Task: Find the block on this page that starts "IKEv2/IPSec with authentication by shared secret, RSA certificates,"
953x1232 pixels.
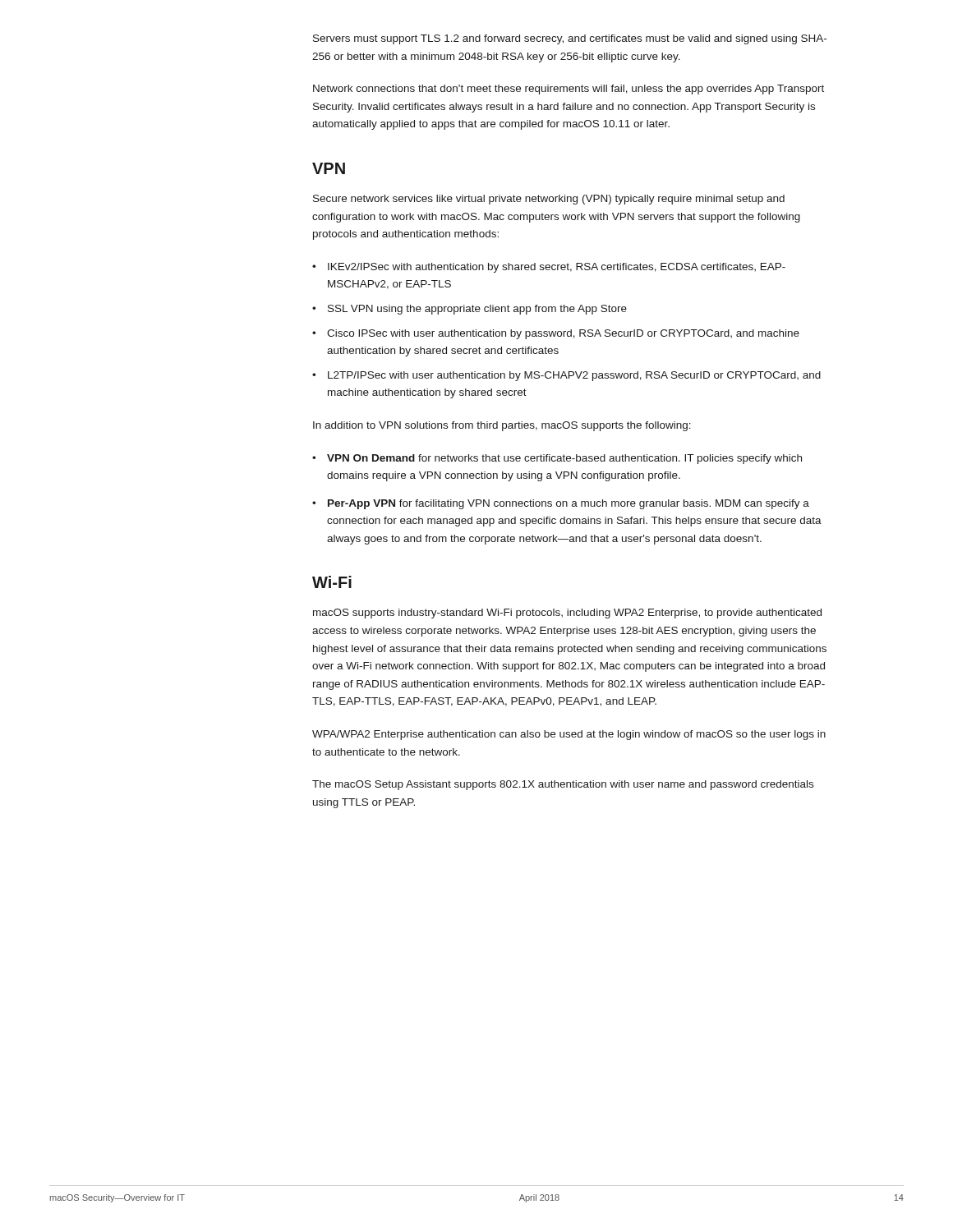Action: [x=556, y=275]
